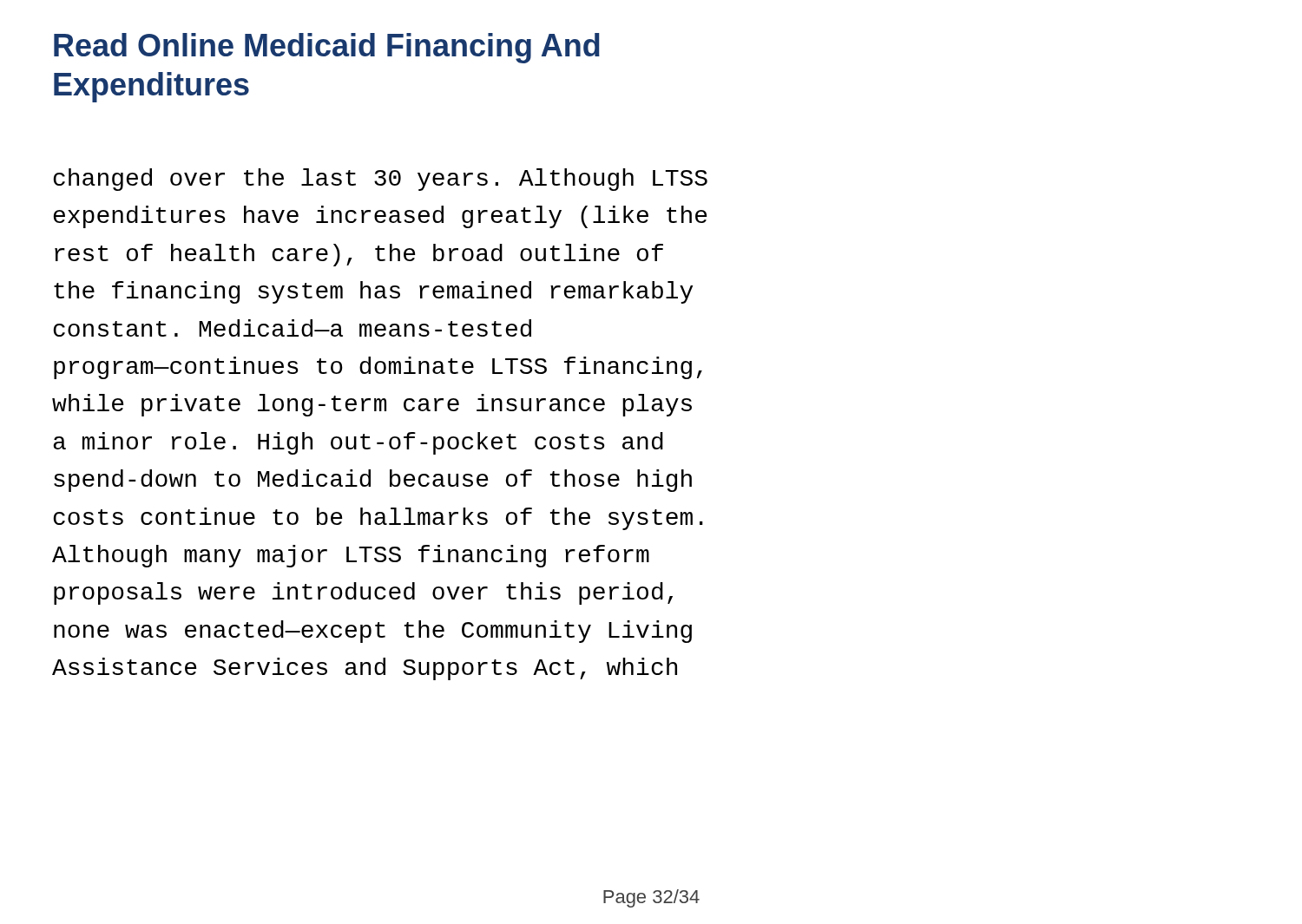Locate the element starting "Read Online Medicaid Financing AndExpenditures"
Viewport: 1302px width, 924px height.
click(x=391, y=65)
